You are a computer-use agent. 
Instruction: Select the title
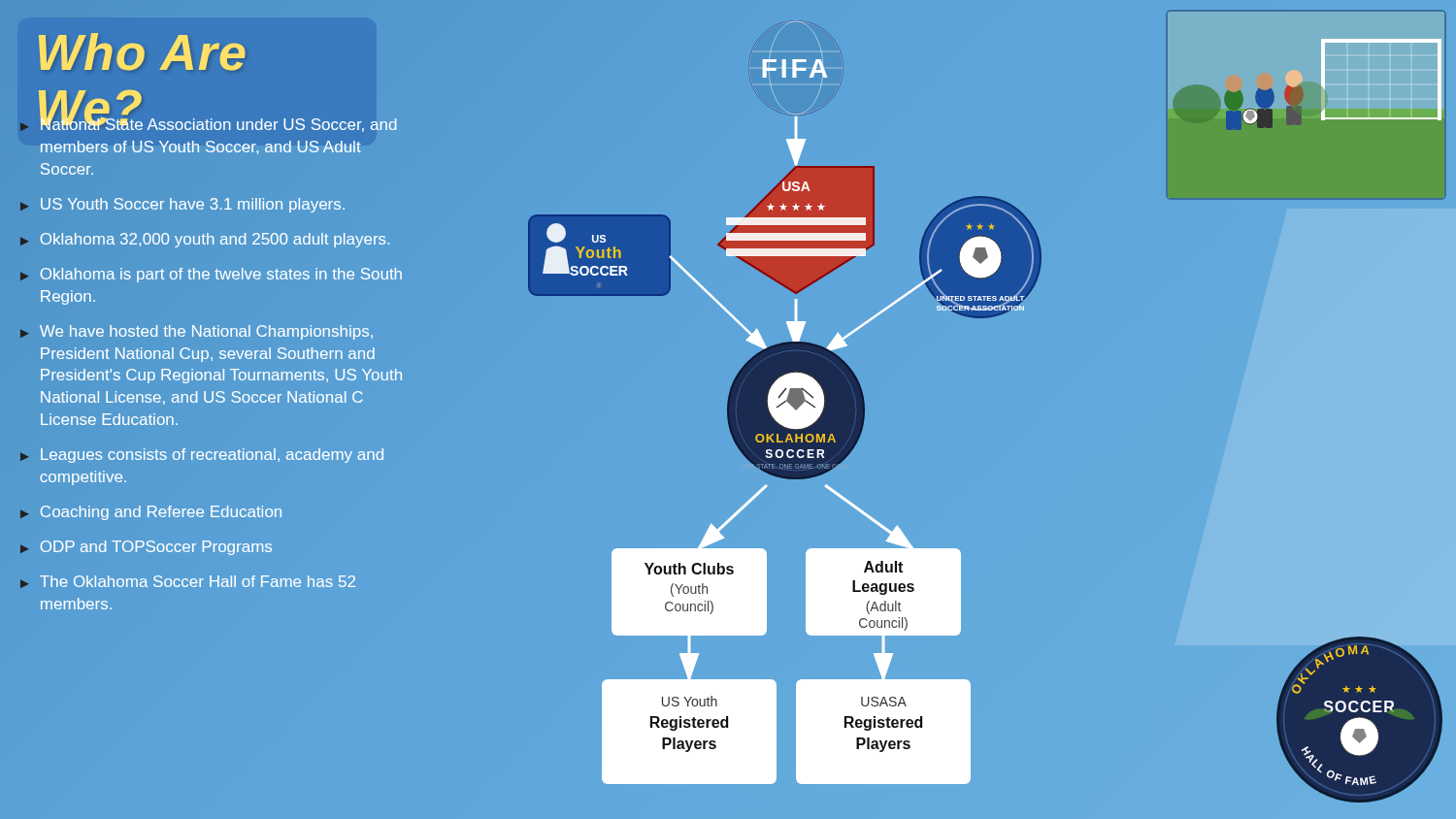pyautogui.click(x=195, y=80)
